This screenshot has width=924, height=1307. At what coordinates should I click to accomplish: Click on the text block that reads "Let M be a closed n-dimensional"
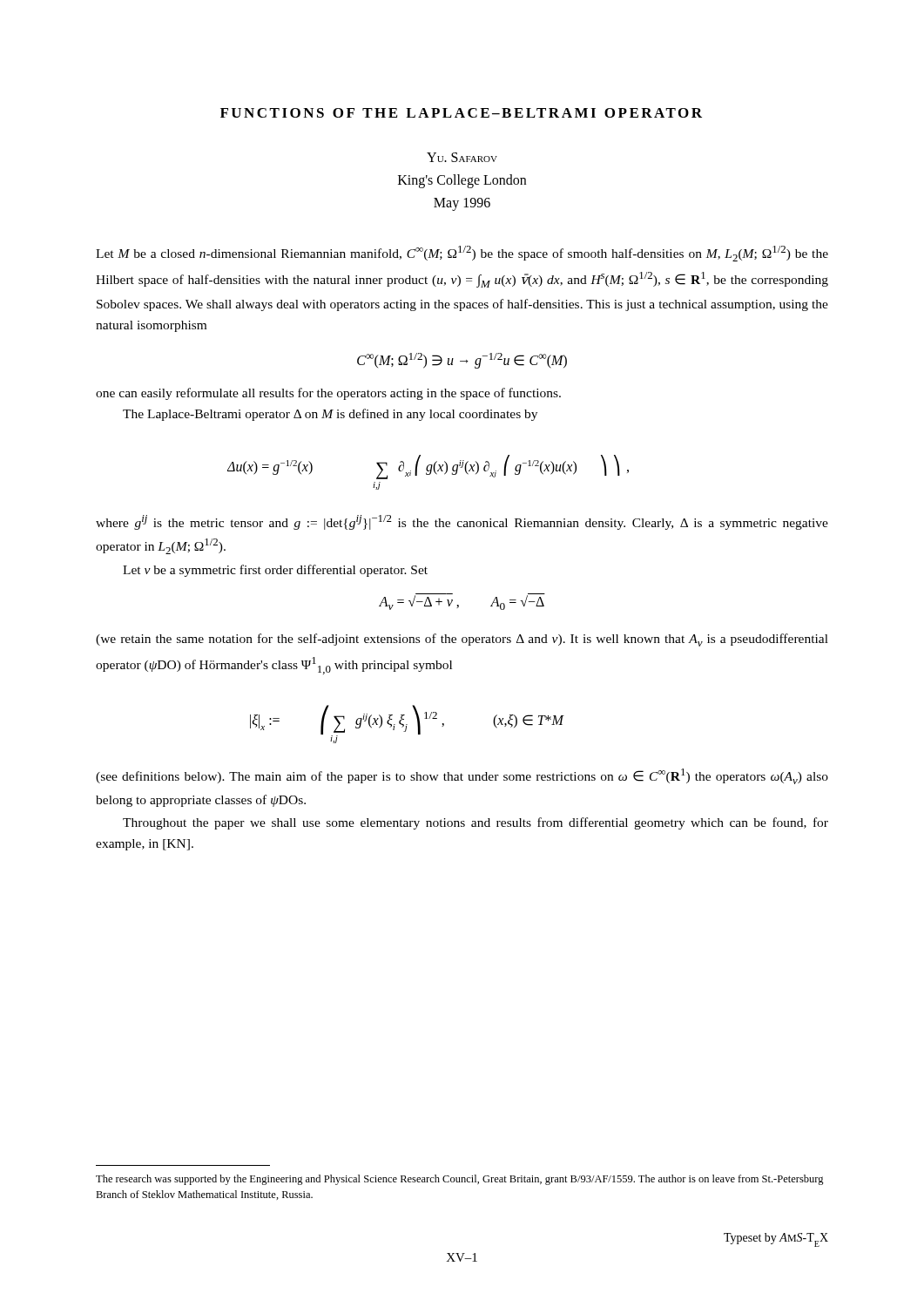(462, 287)
